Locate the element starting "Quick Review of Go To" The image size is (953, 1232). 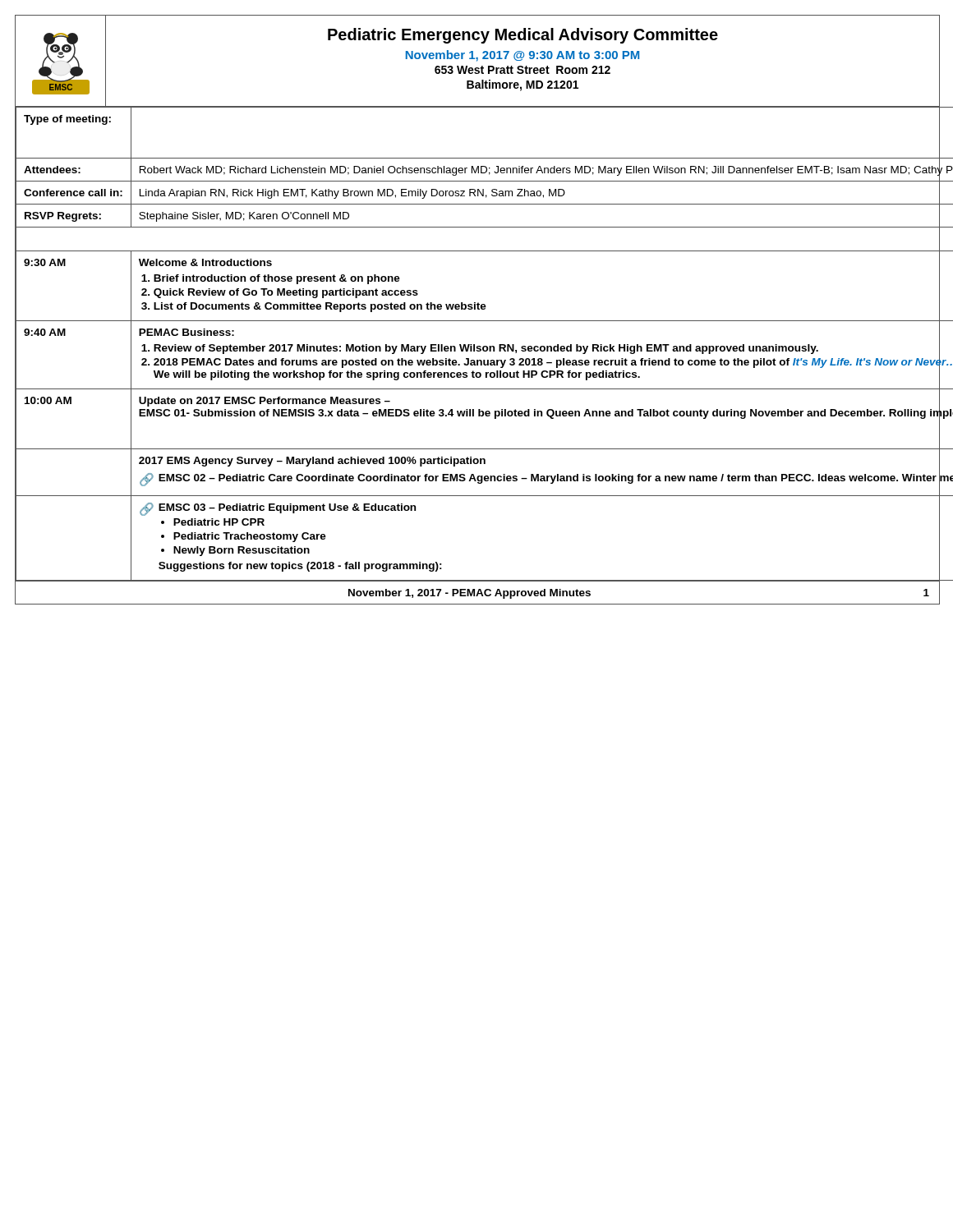point(286,292)
